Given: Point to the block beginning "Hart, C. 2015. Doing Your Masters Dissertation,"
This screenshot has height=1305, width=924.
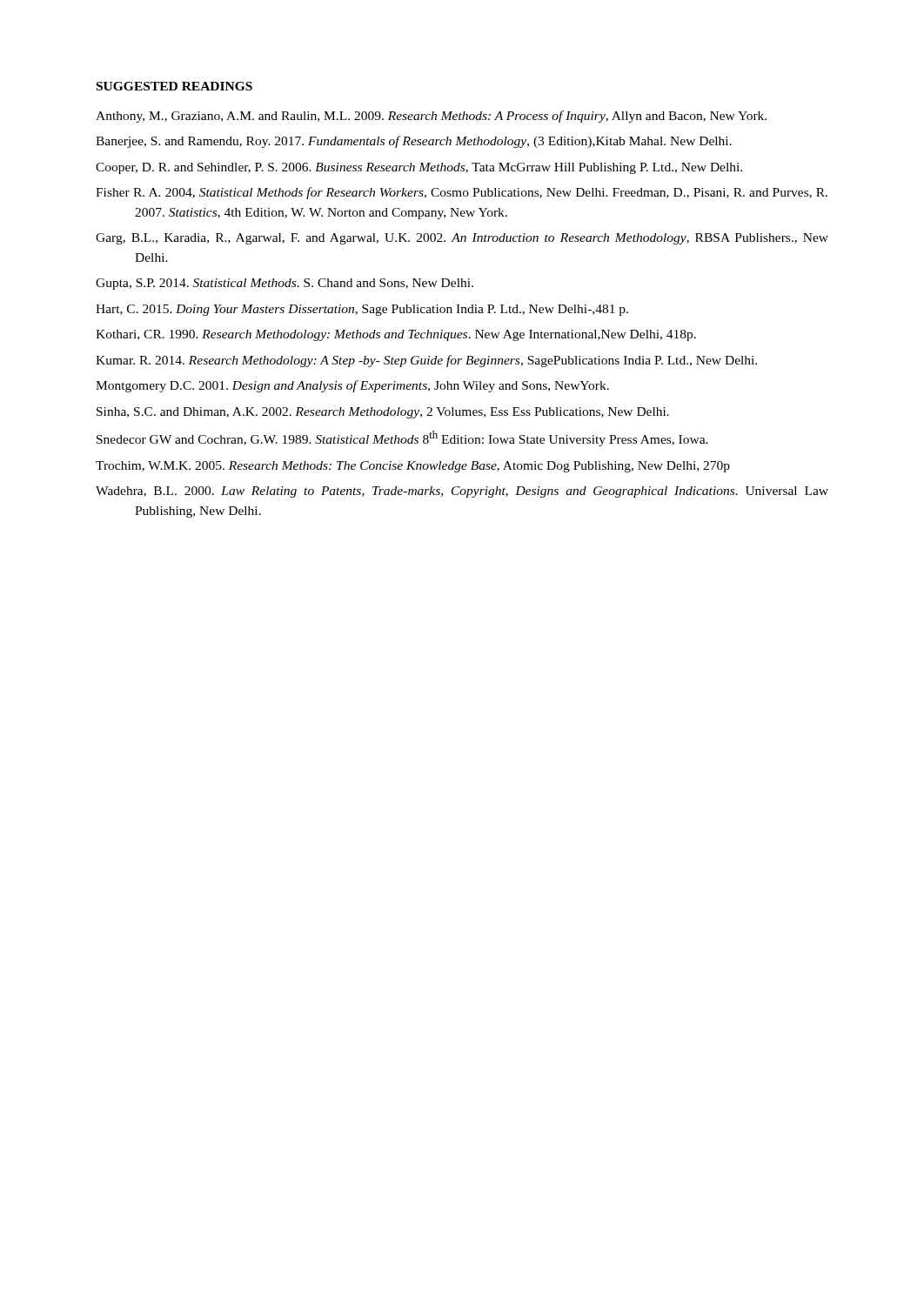Looking at the screenshot, I should point(362,308).
